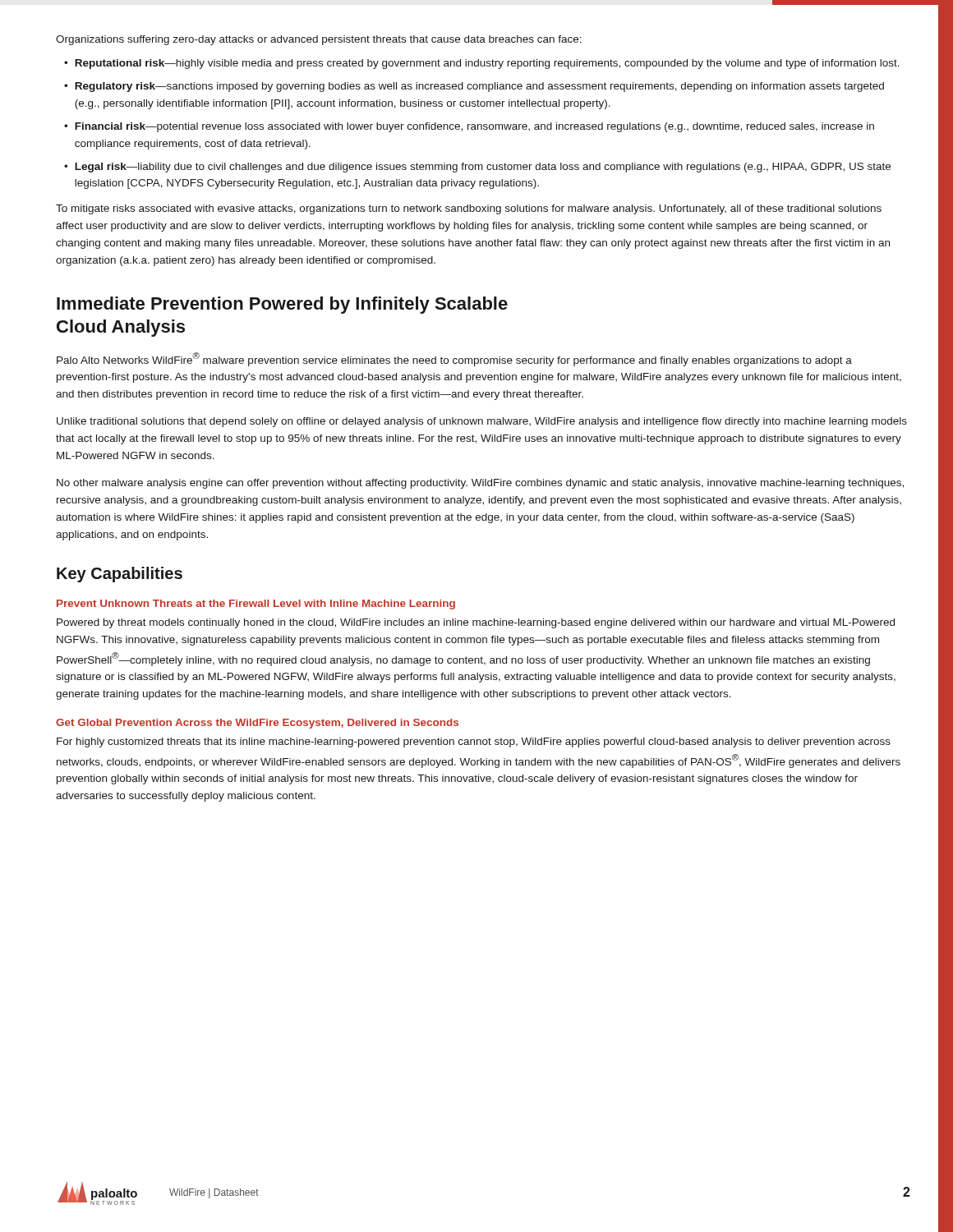The height and width of the screenshot is (1232, 953).
Task: Click the passage that begins "• Legal risk—liability due to civil challenges"
Action: point(487,175)
